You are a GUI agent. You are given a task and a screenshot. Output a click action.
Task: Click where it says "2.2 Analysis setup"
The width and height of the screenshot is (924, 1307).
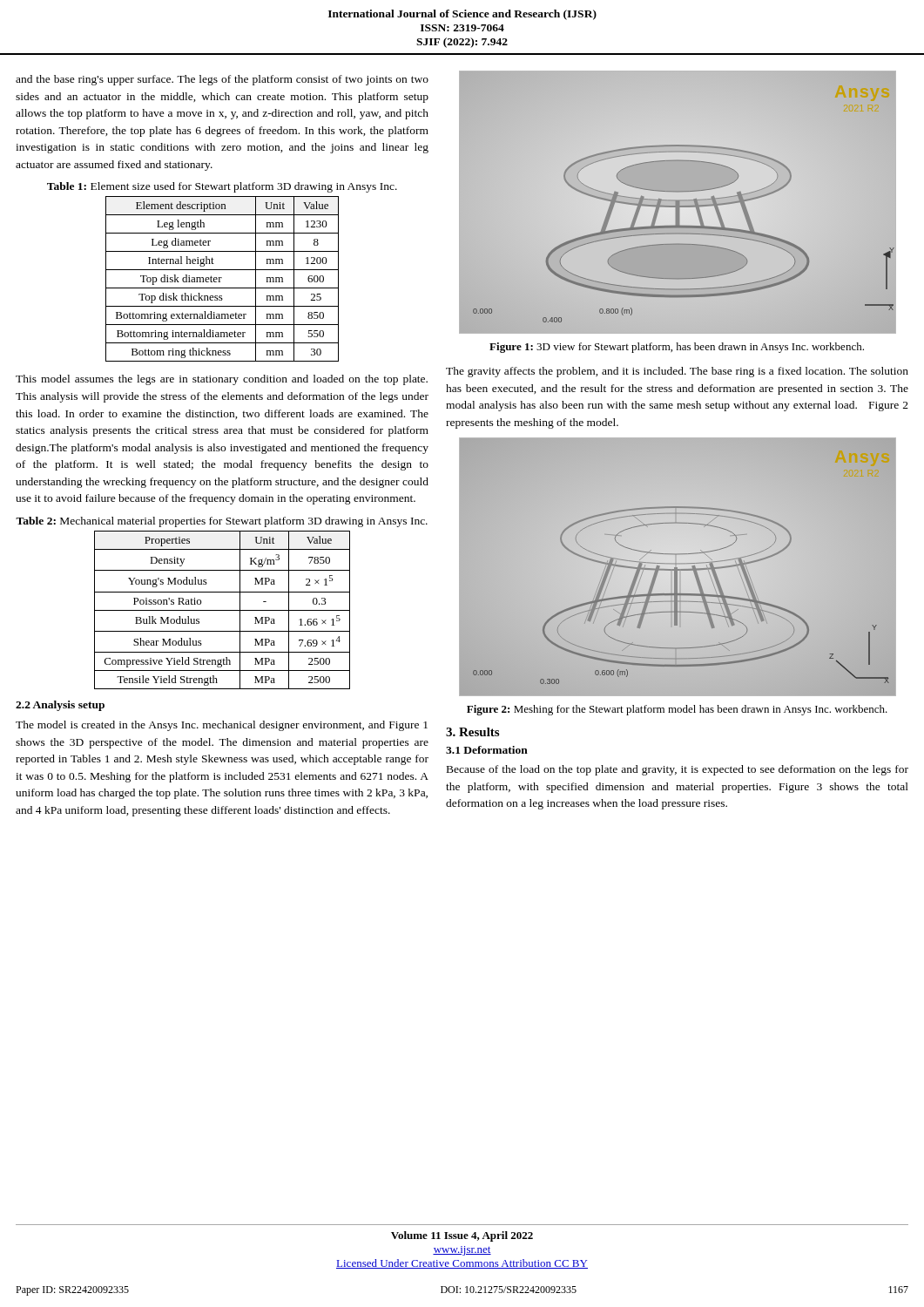pyautogui.click(x=60, y=705)
